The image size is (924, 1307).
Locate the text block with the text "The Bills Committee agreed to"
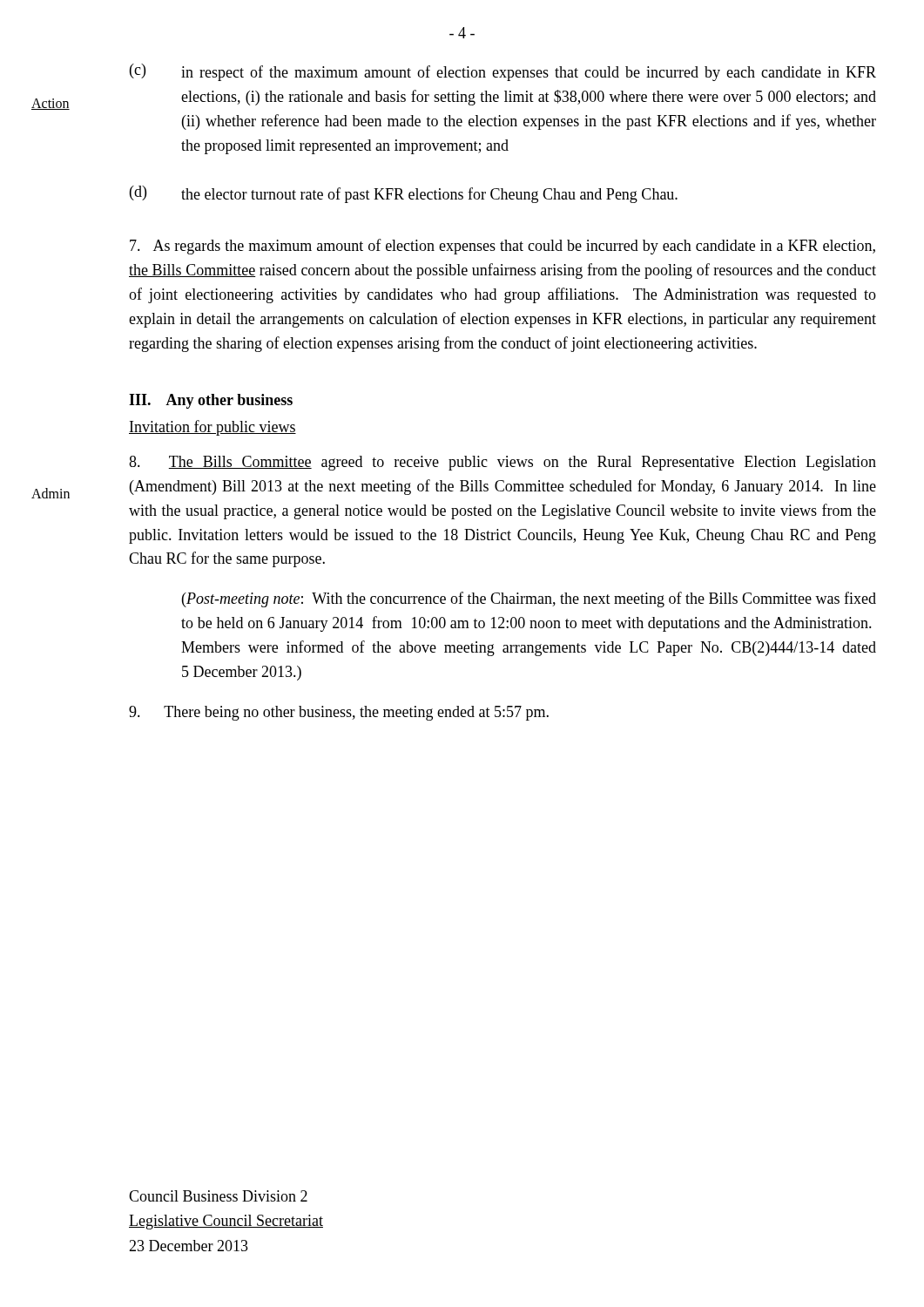tap(503, 510)
